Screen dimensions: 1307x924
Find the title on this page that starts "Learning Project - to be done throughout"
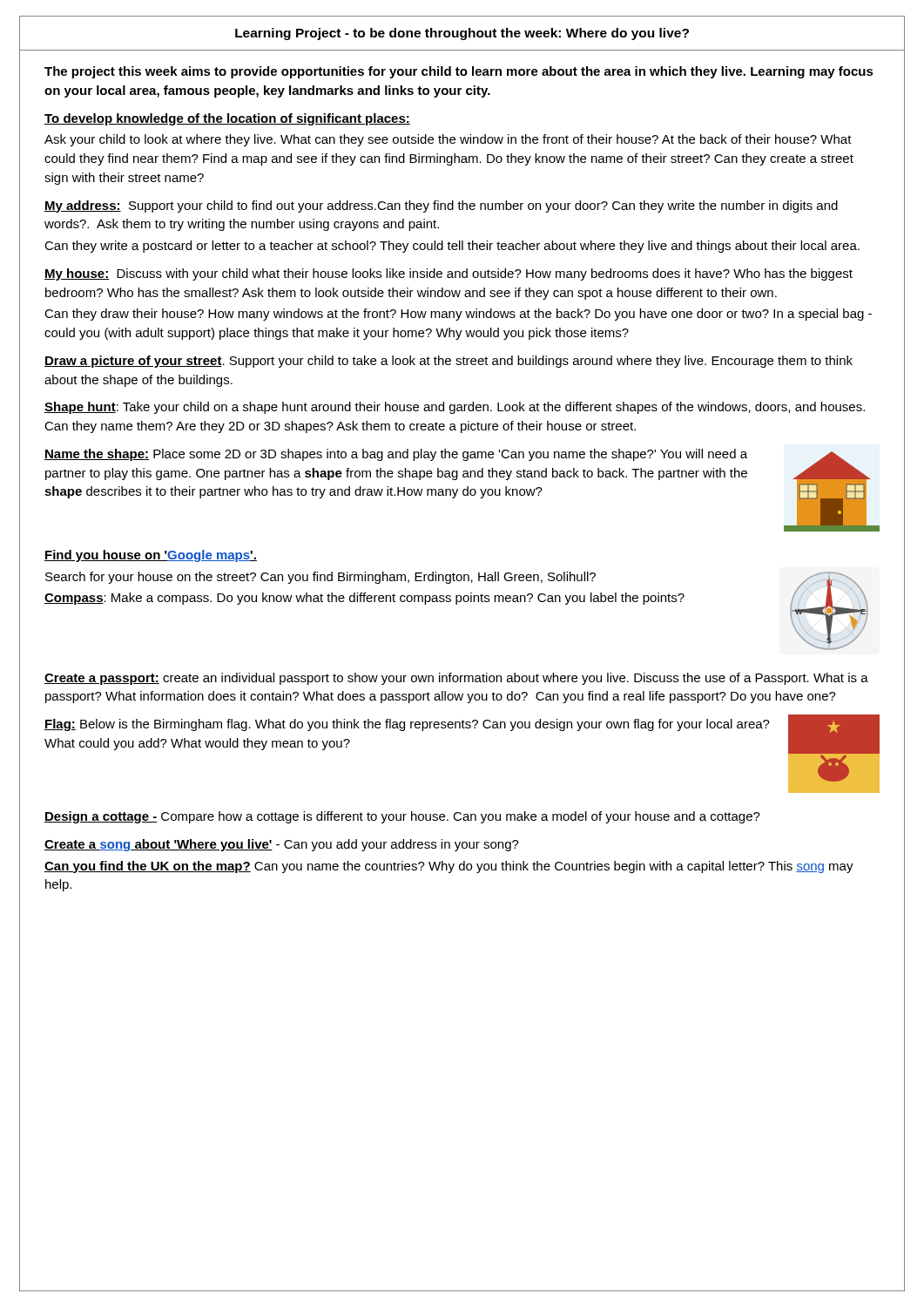pos(462,33)
